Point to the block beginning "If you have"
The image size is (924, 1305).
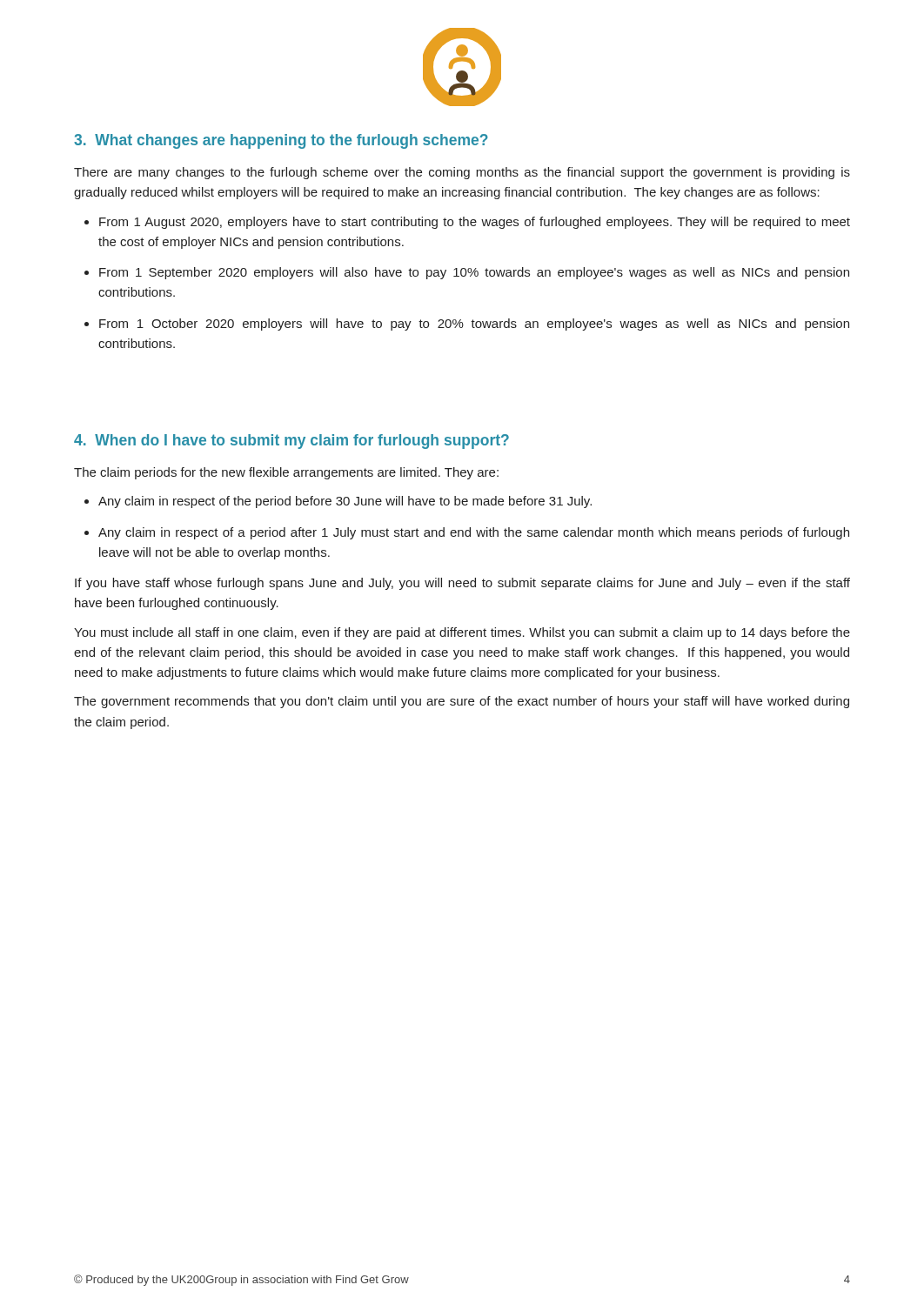click(462, 593)
